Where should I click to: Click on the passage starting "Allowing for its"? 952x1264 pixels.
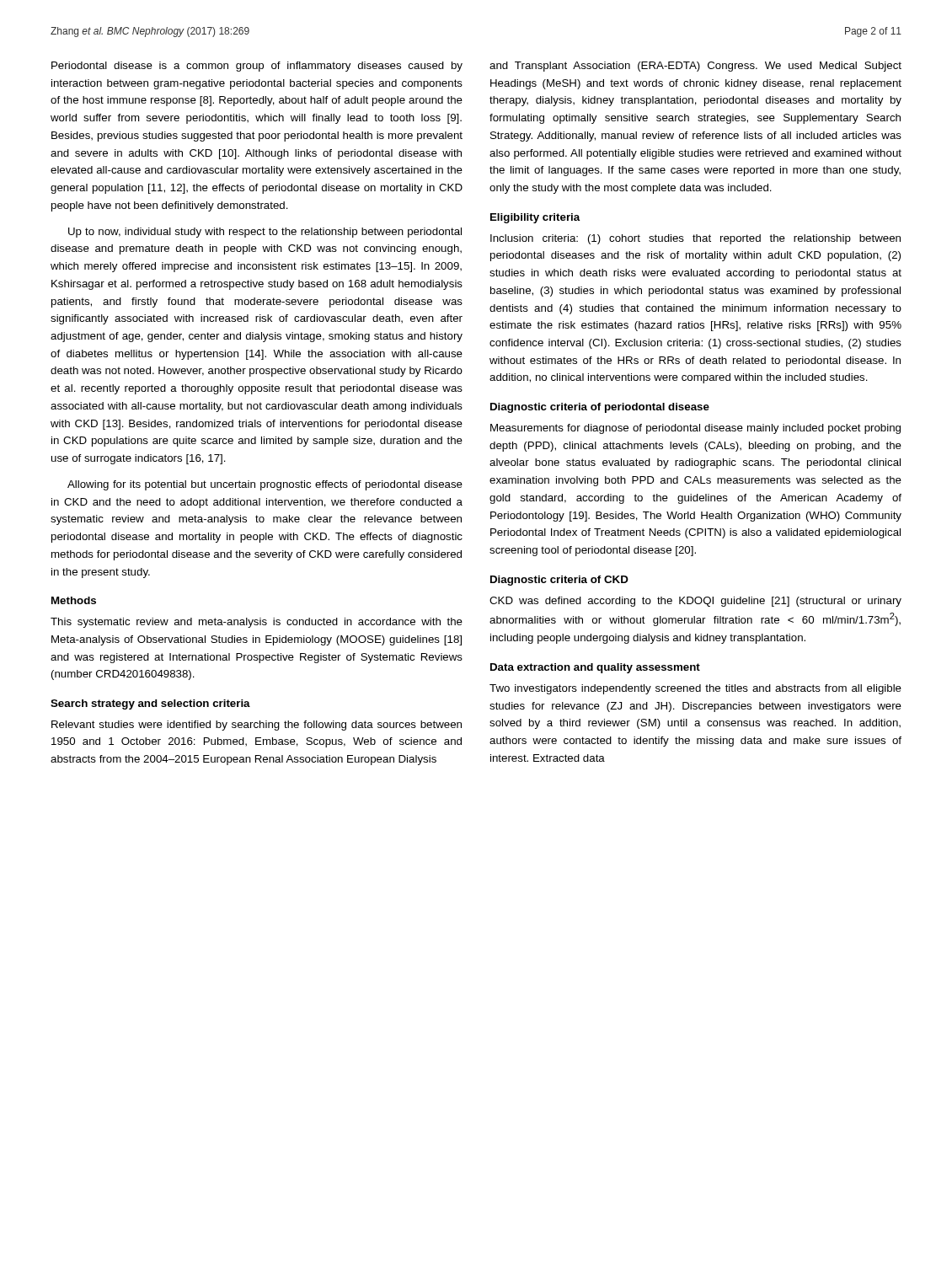pyautogui.click(x=257, y=528)
